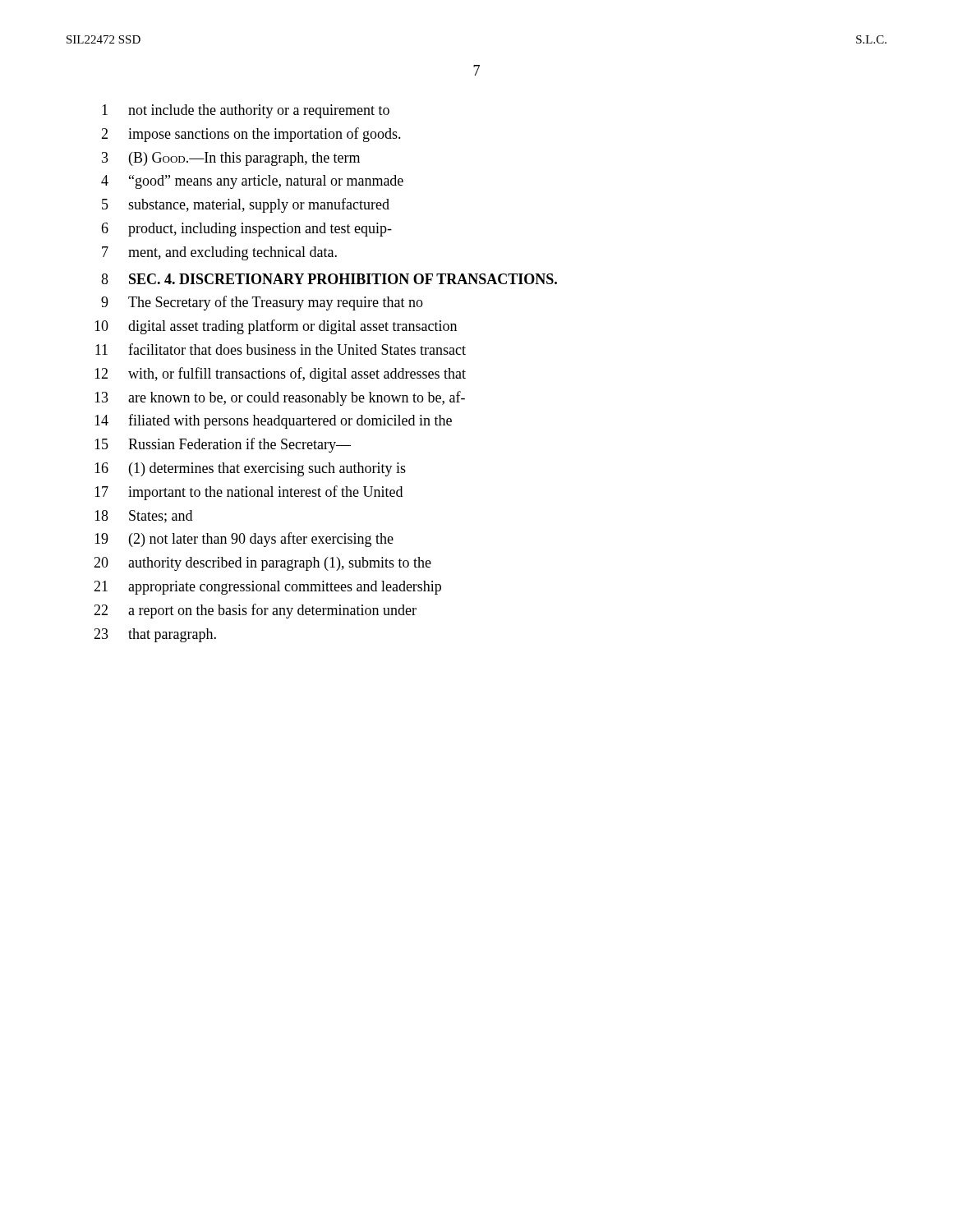The height and width of the screenshot is (1232, 953).
Task: Click on the element starting "7 ment, and excluding technical data."
Action: (x=219, y=253)
